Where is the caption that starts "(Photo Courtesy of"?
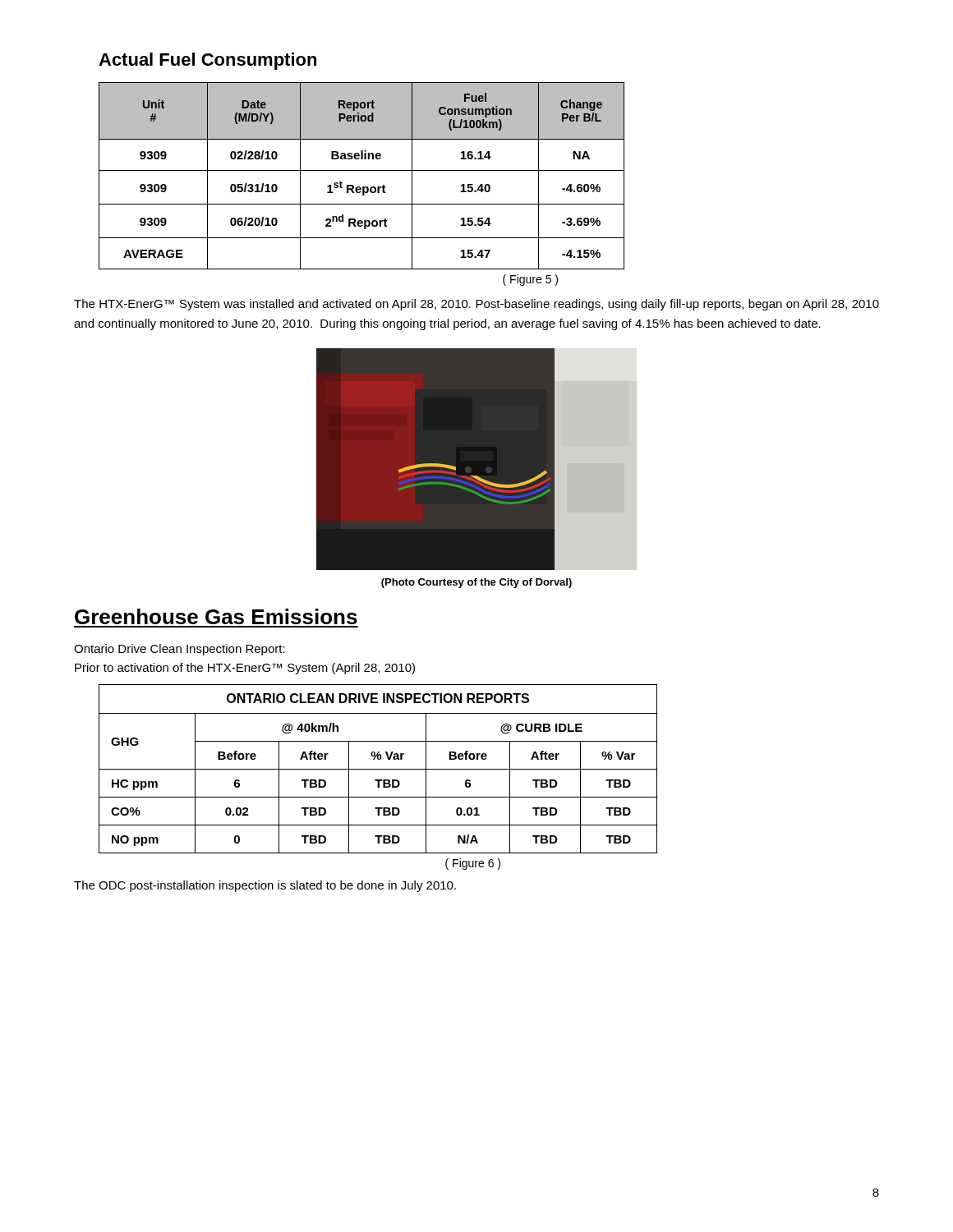 (x=476, y=582)
